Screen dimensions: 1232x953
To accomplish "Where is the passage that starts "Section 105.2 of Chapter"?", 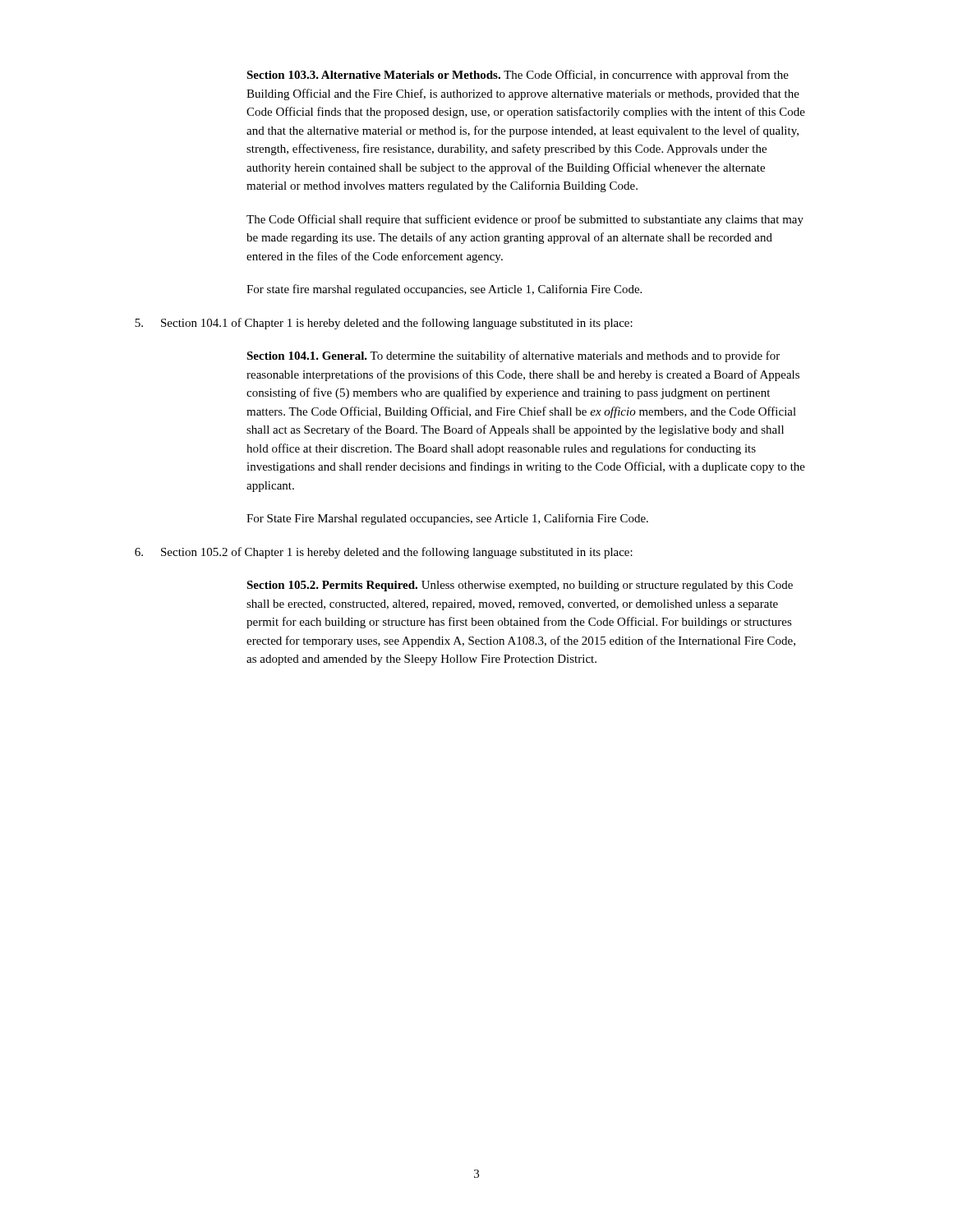I will pos(476,552).
